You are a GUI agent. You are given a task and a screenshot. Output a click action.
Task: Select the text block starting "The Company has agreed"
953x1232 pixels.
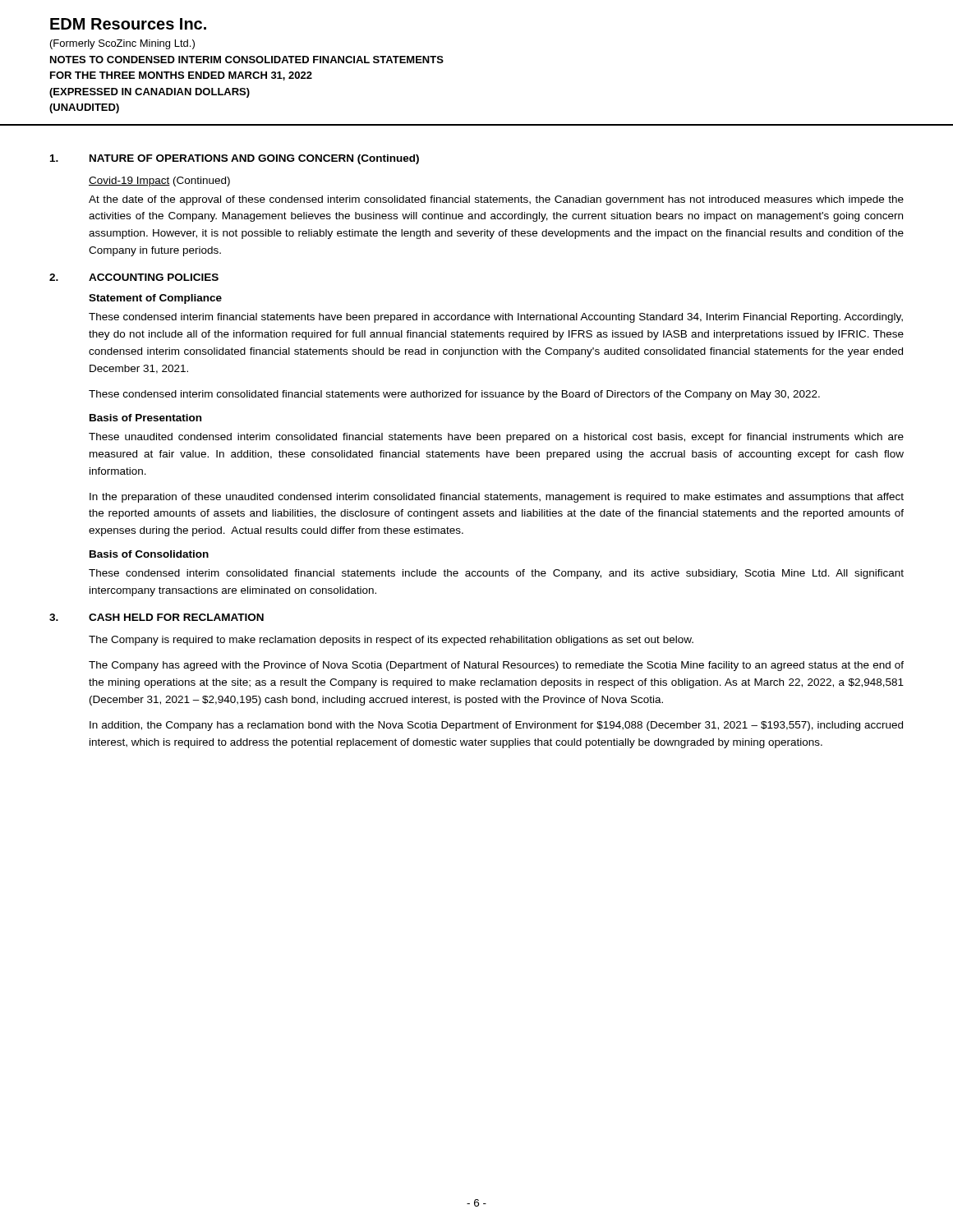(x=496, y=682)
